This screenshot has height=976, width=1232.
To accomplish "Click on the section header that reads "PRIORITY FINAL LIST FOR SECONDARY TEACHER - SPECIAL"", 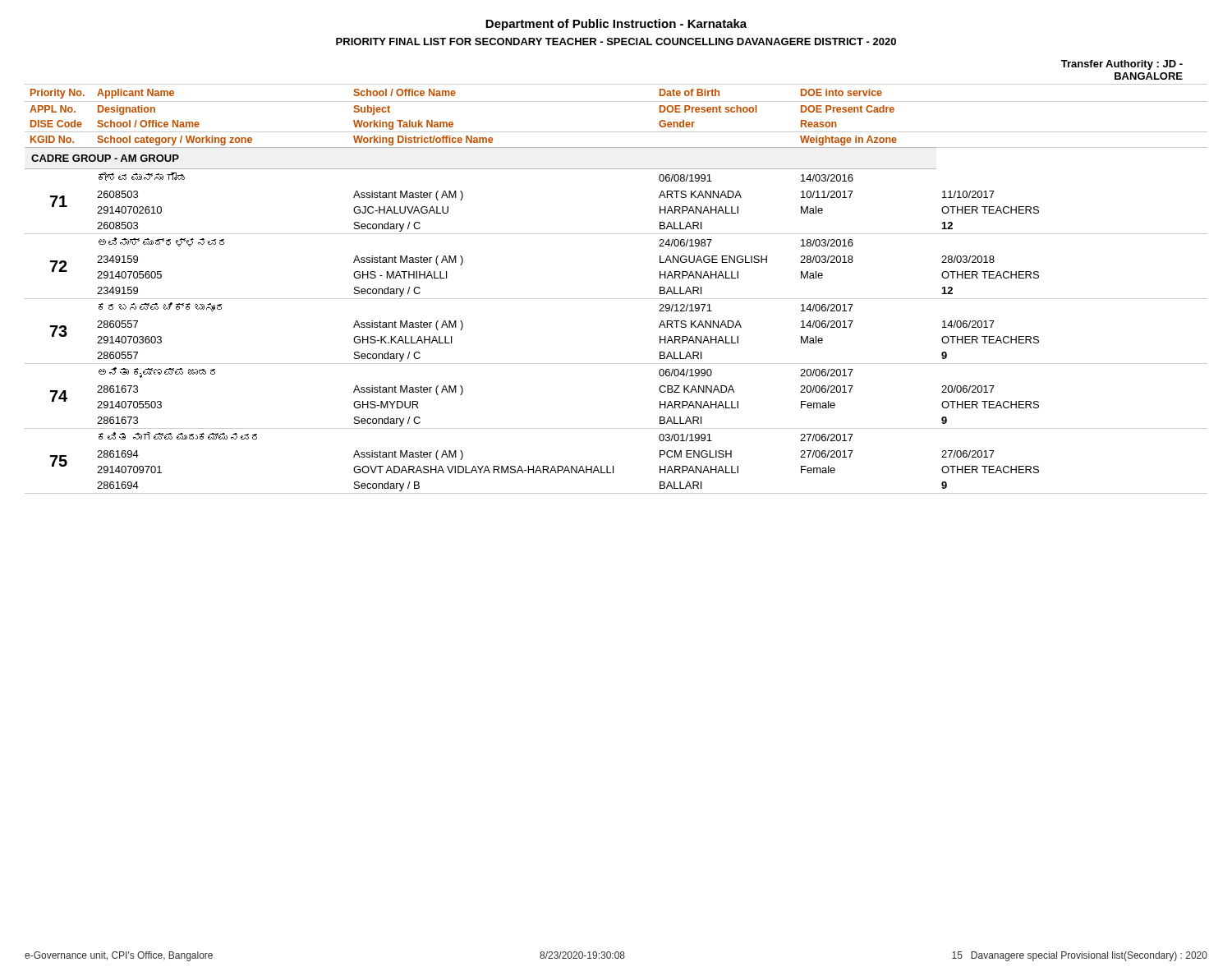I will point(616,41).
